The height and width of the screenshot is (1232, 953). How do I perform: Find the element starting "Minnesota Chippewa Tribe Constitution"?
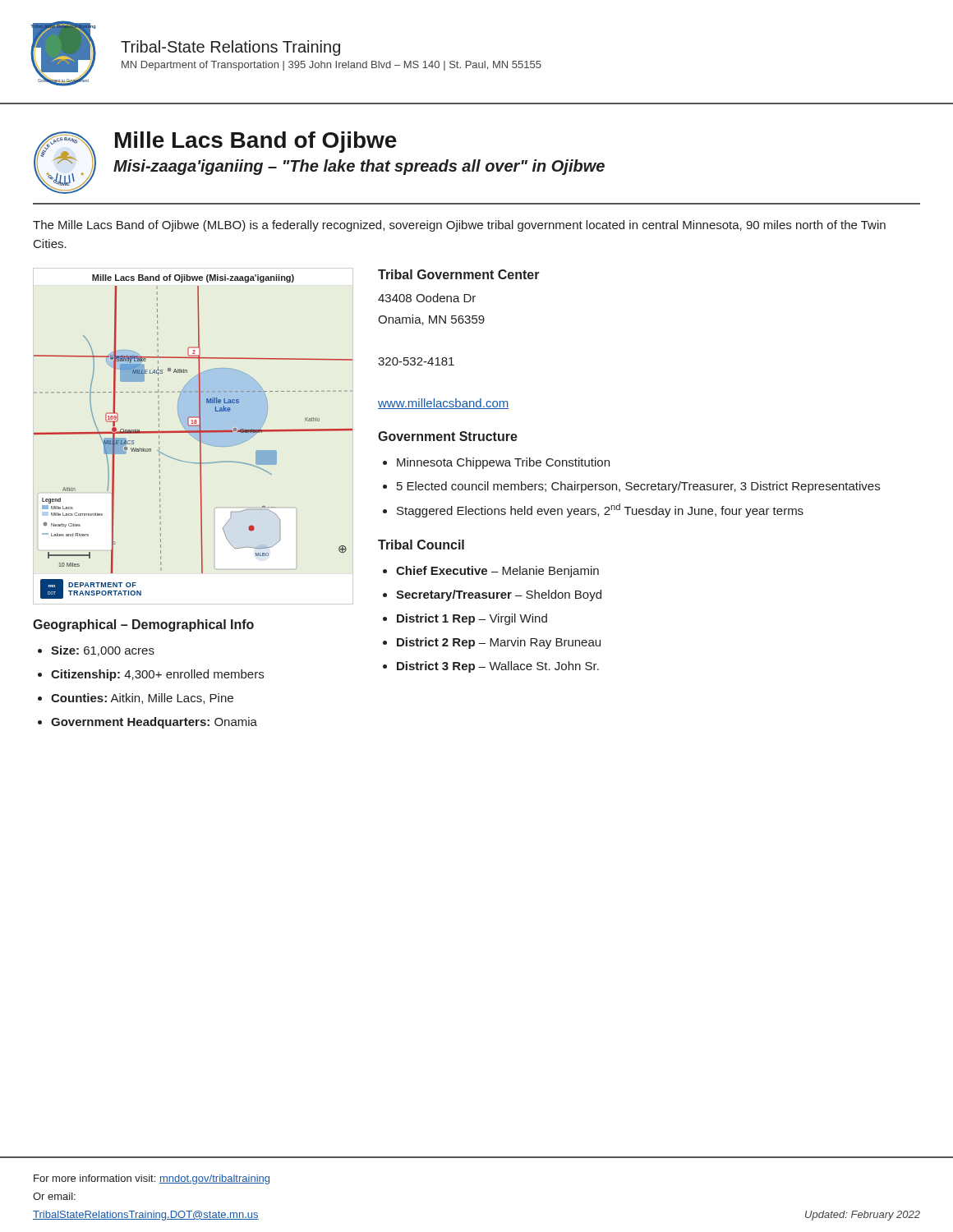[503, 462]
